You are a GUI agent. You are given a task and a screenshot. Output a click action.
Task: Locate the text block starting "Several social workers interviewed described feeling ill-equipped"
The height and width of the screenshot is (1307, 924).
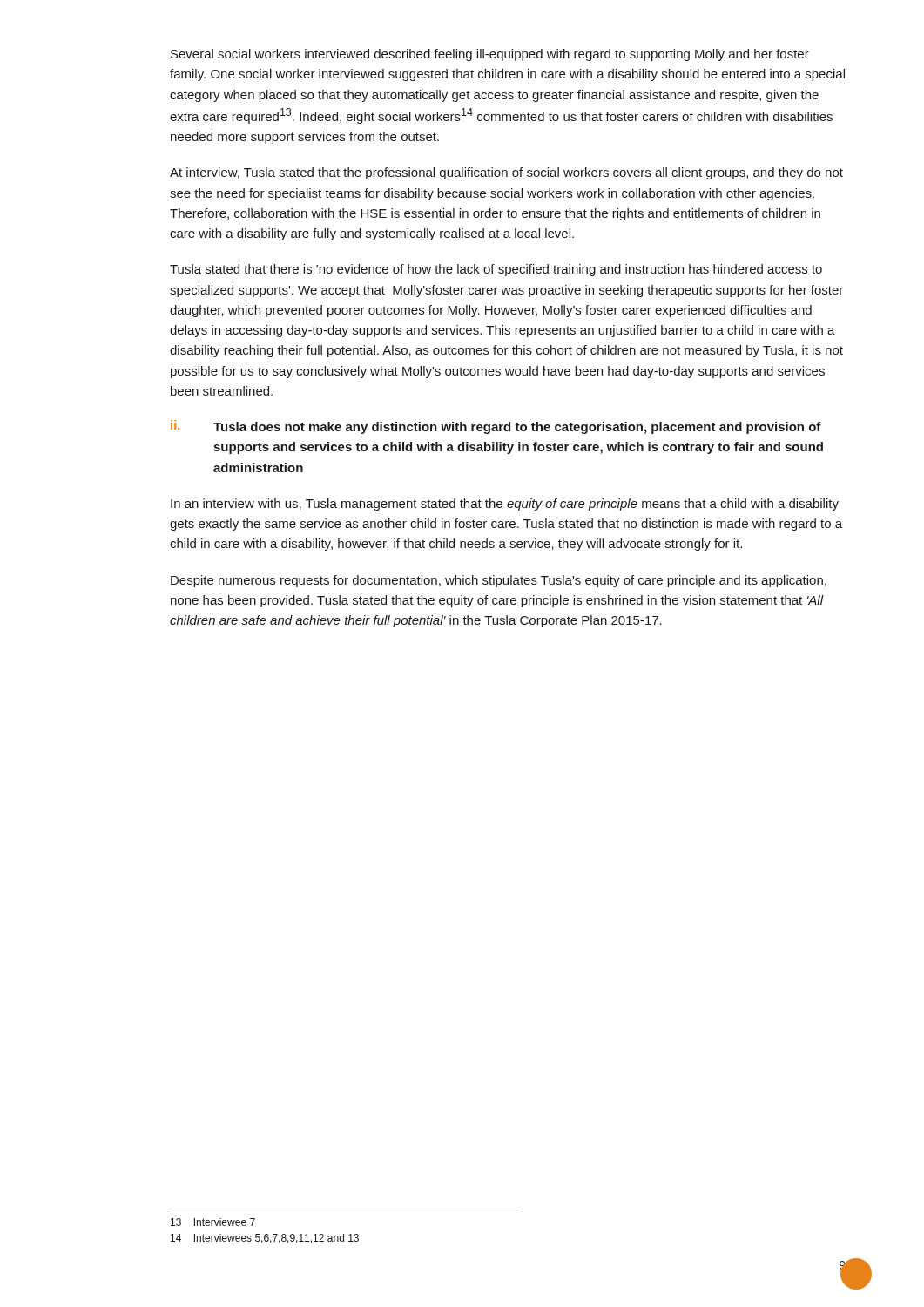tap(508, 95)
